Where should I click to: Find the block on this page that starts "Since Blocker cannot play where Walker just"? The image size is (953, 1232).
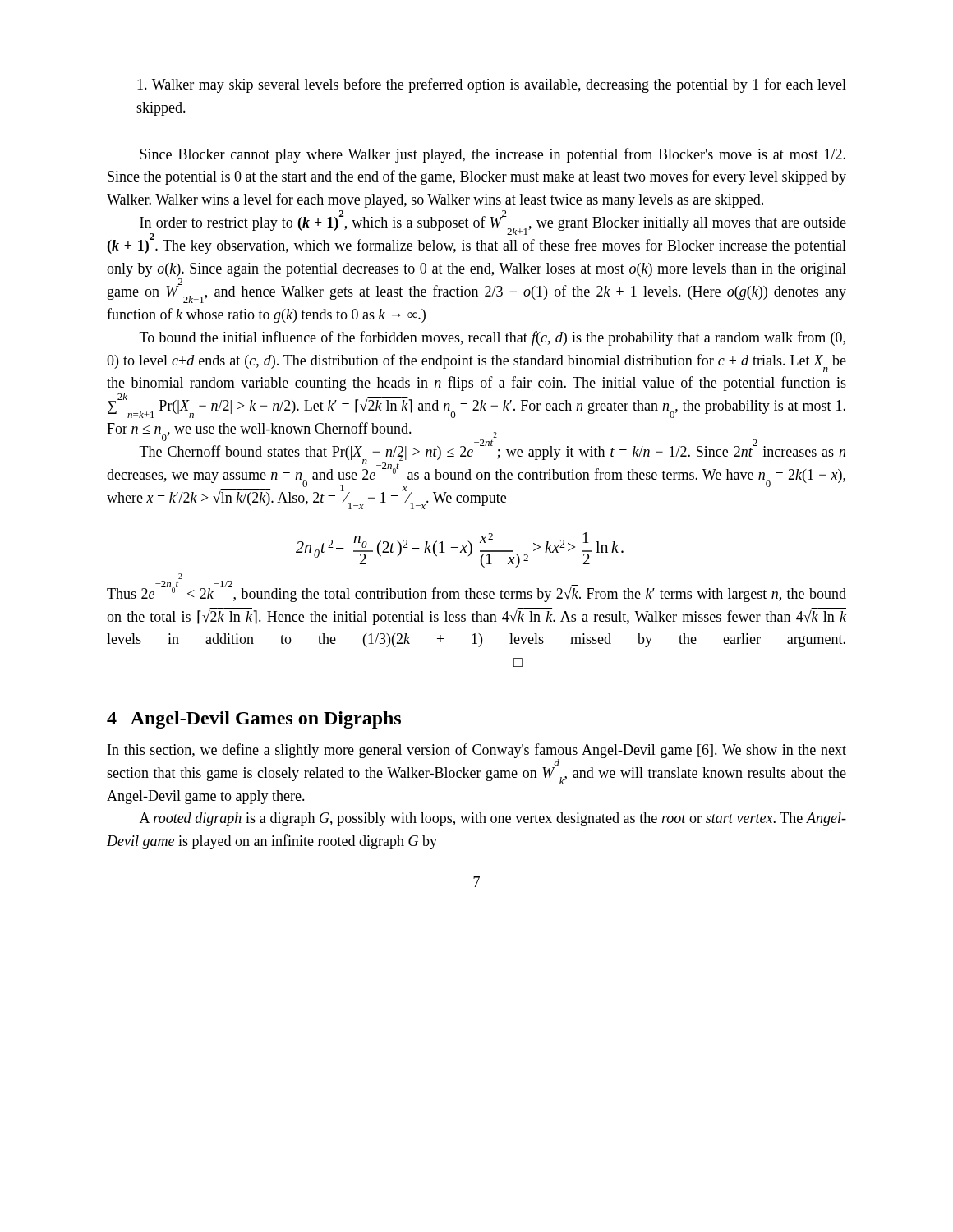pos(476,178)
